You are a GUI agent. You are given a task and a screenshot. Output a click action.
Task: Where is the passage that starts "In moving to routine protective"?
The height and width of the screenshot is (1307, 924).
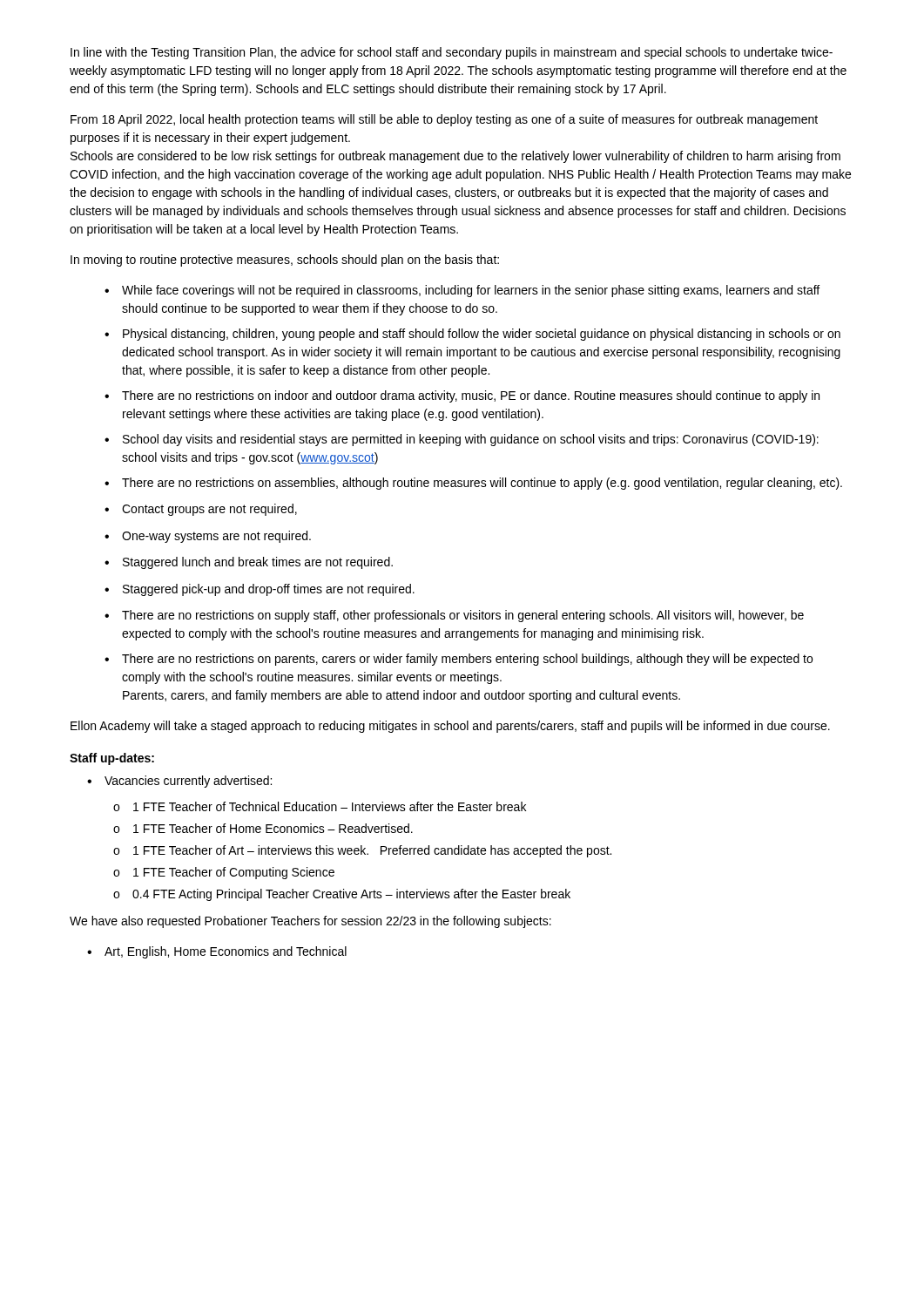285,260
